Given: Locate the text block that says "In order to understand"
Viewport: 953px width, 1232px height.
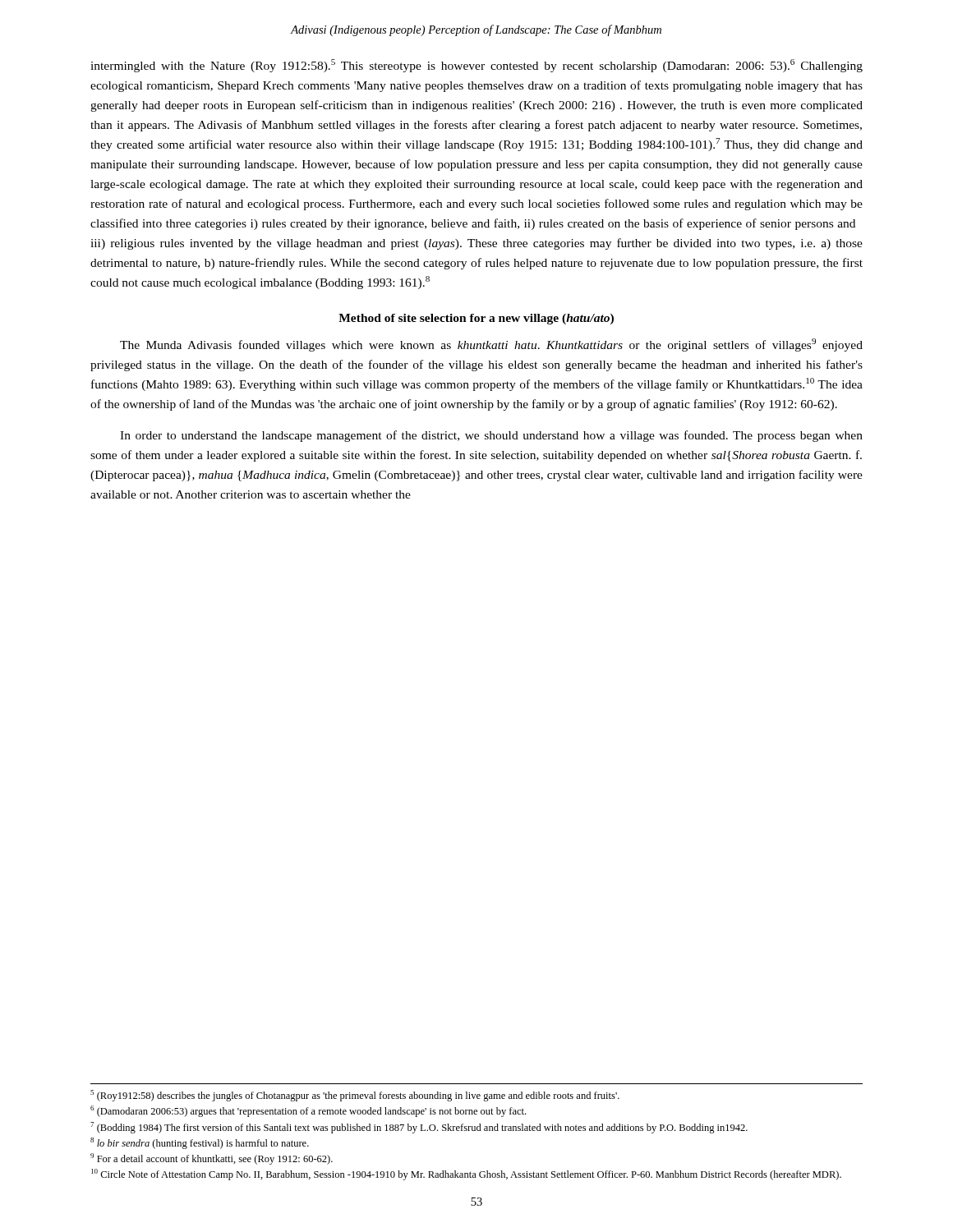Looking at the screenshot, I should (476, 465).
